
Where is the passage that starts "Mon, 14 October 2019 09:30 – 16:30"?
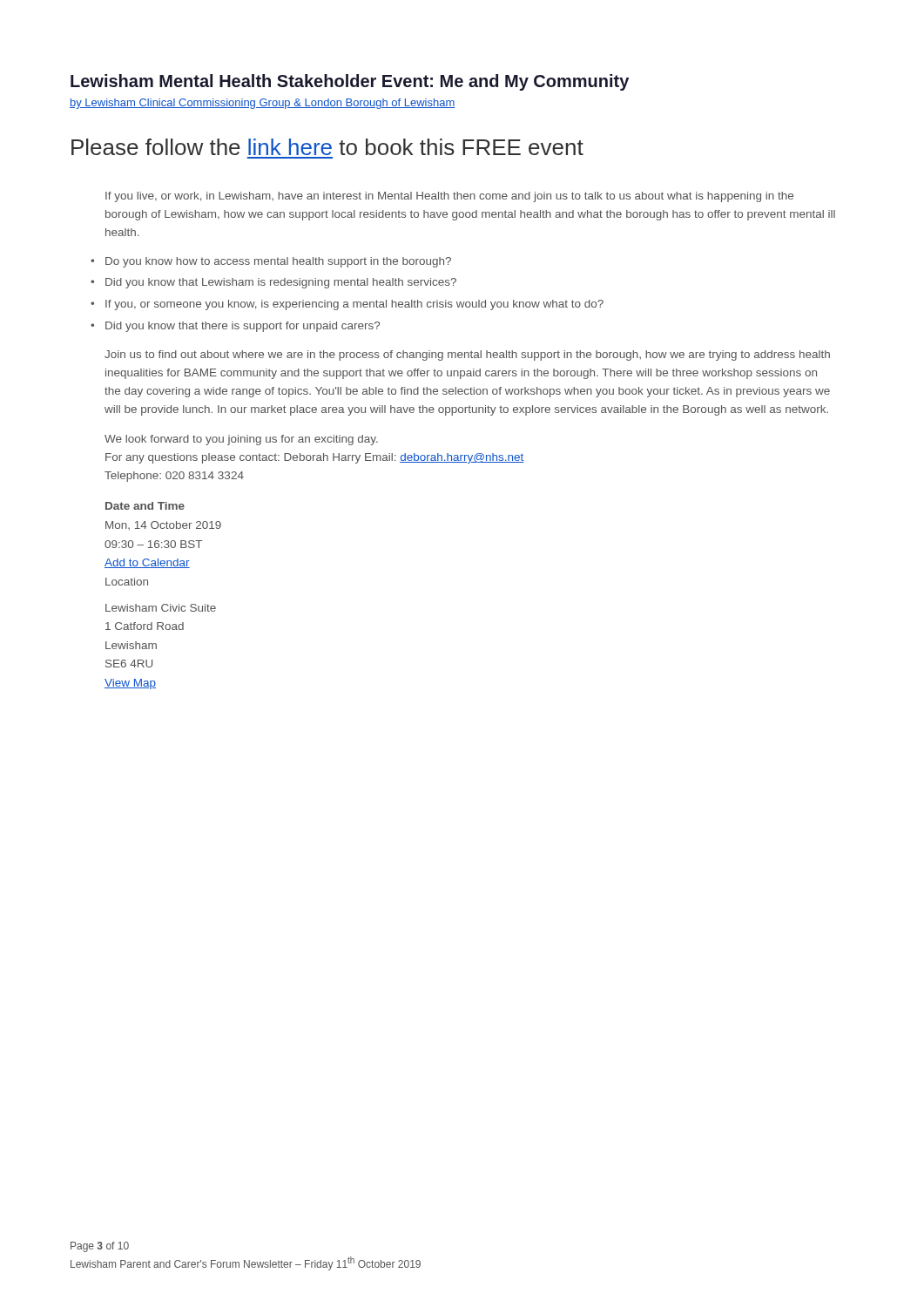coord(163,525)
